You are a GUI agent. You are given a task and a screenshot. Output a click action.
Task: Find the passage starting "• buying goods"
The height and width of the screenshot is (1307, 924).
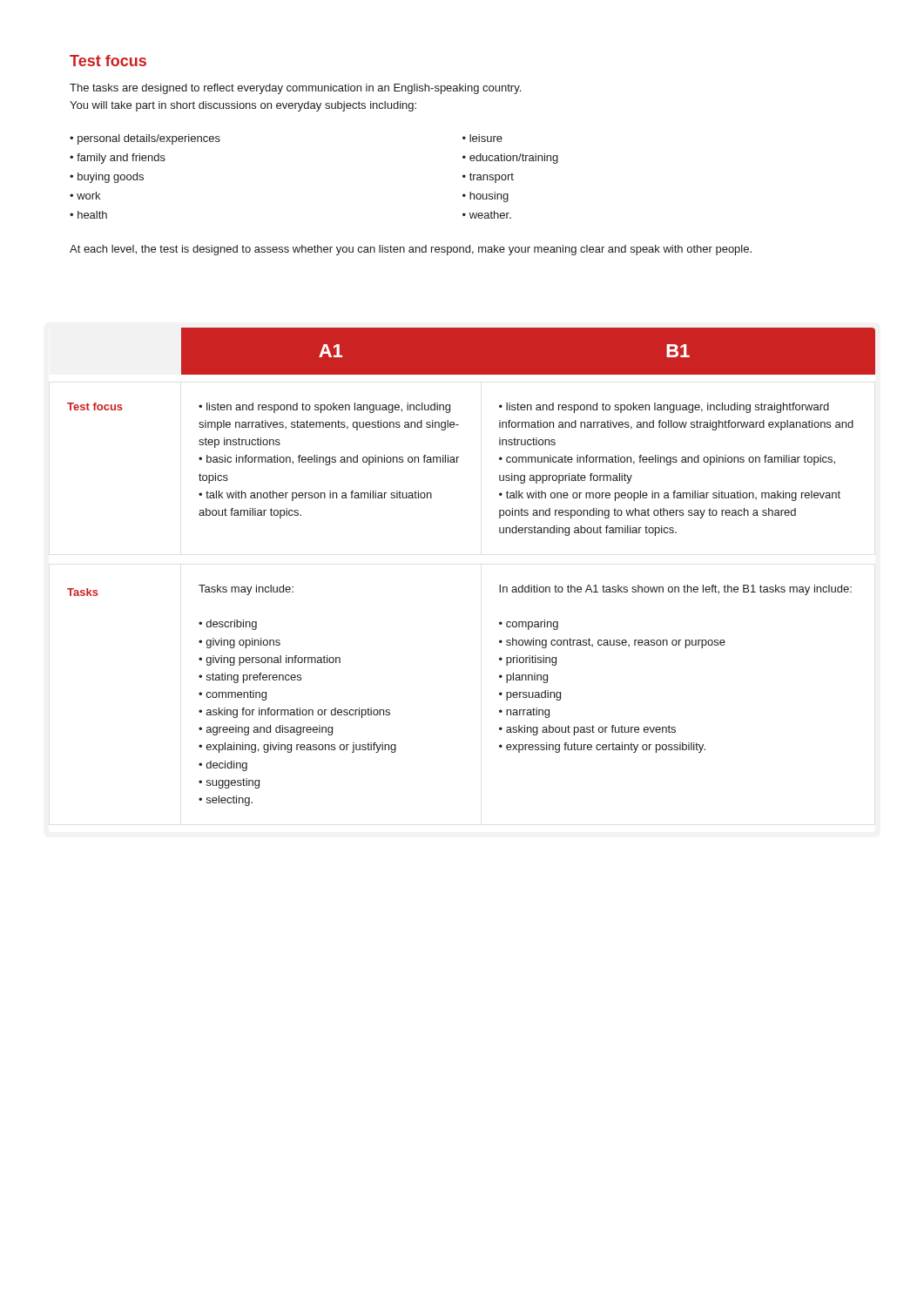point(107,177)
